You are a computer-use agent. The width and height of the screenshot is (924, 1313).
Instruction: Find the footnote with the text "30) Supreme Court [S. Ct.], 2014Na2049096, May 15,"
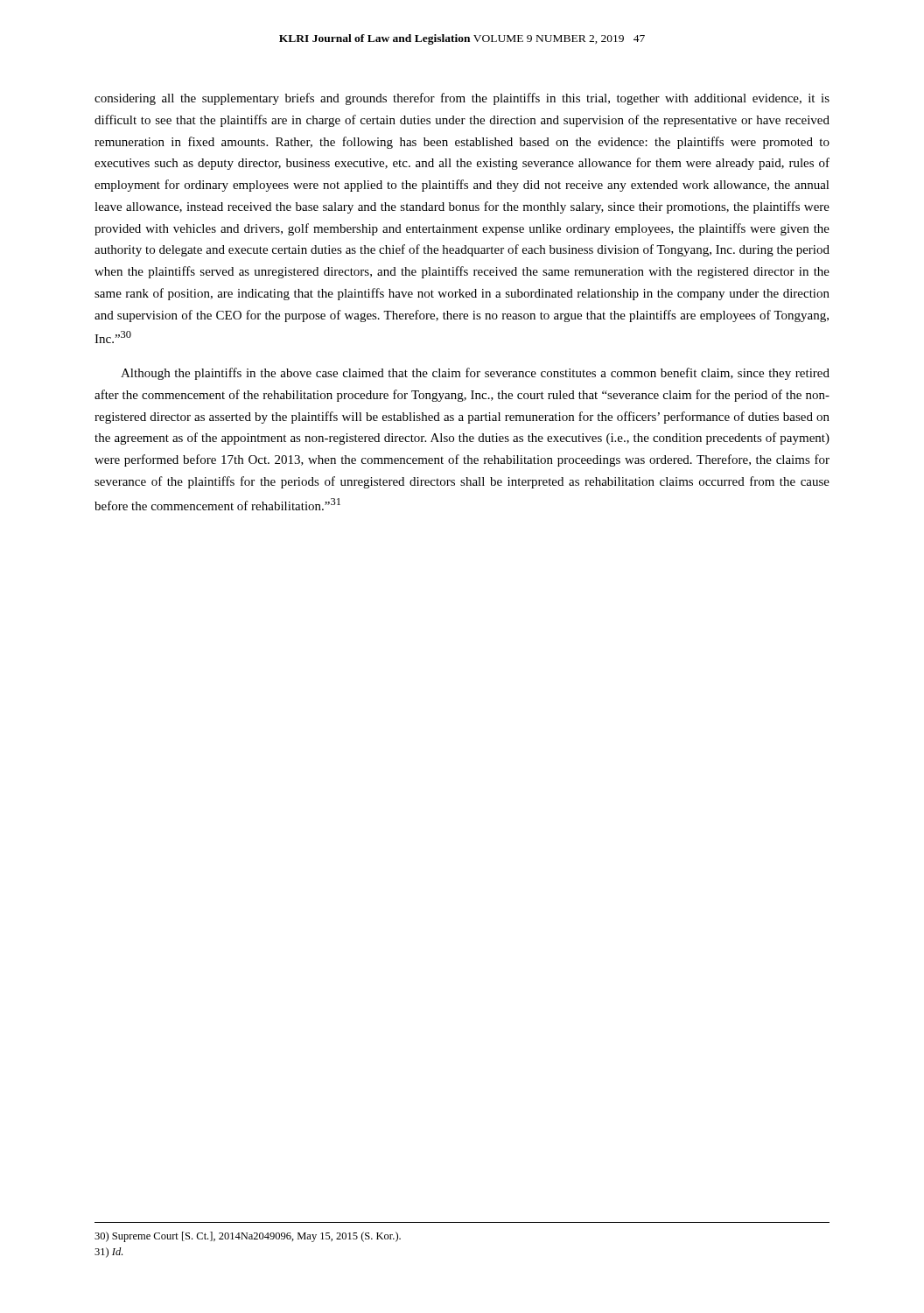click(x=248, y=1236)
